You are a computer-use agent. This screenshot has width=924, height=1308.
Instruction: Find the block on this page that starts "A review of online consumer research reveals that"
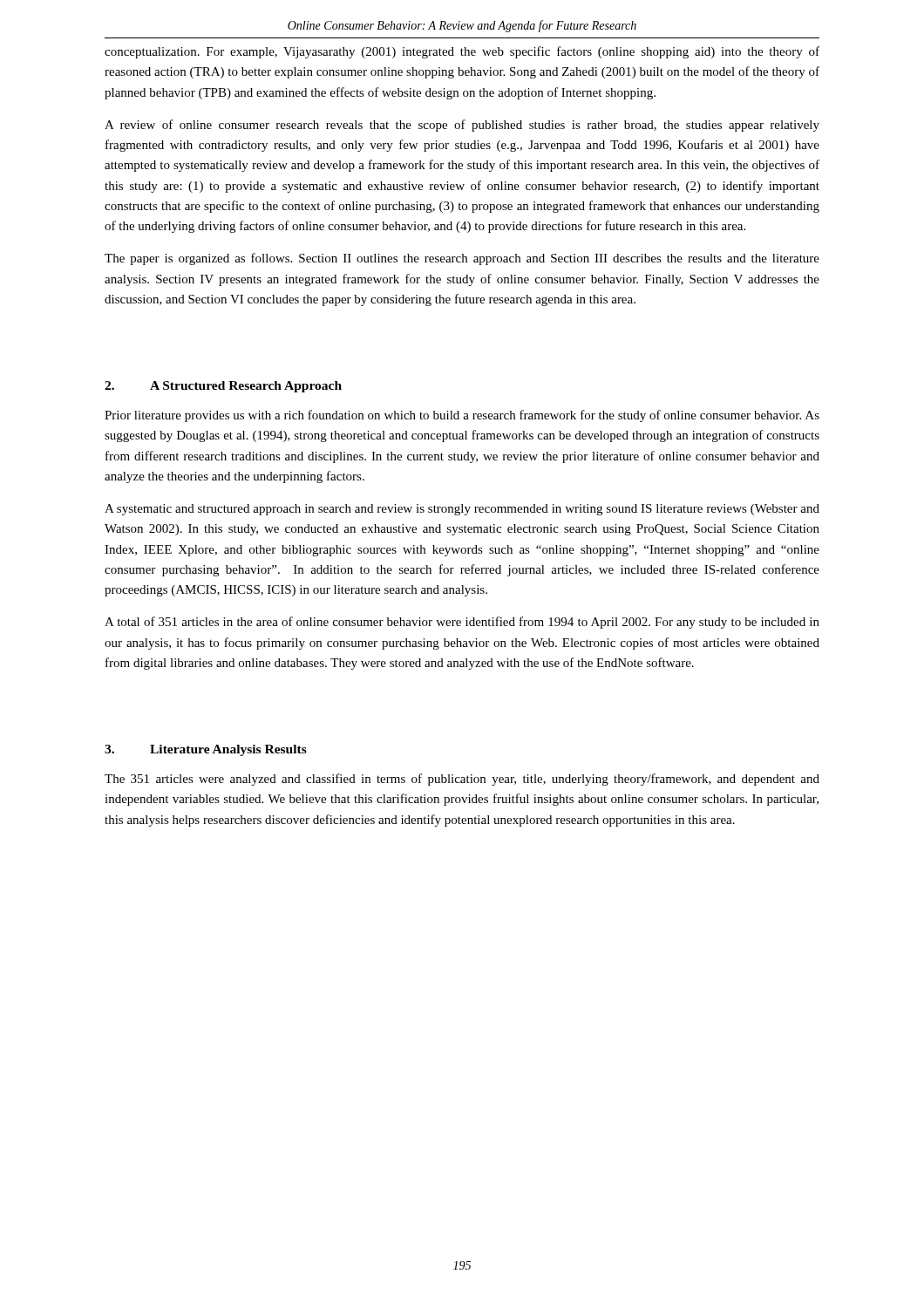pyautogui.click(x=462, y=175)
